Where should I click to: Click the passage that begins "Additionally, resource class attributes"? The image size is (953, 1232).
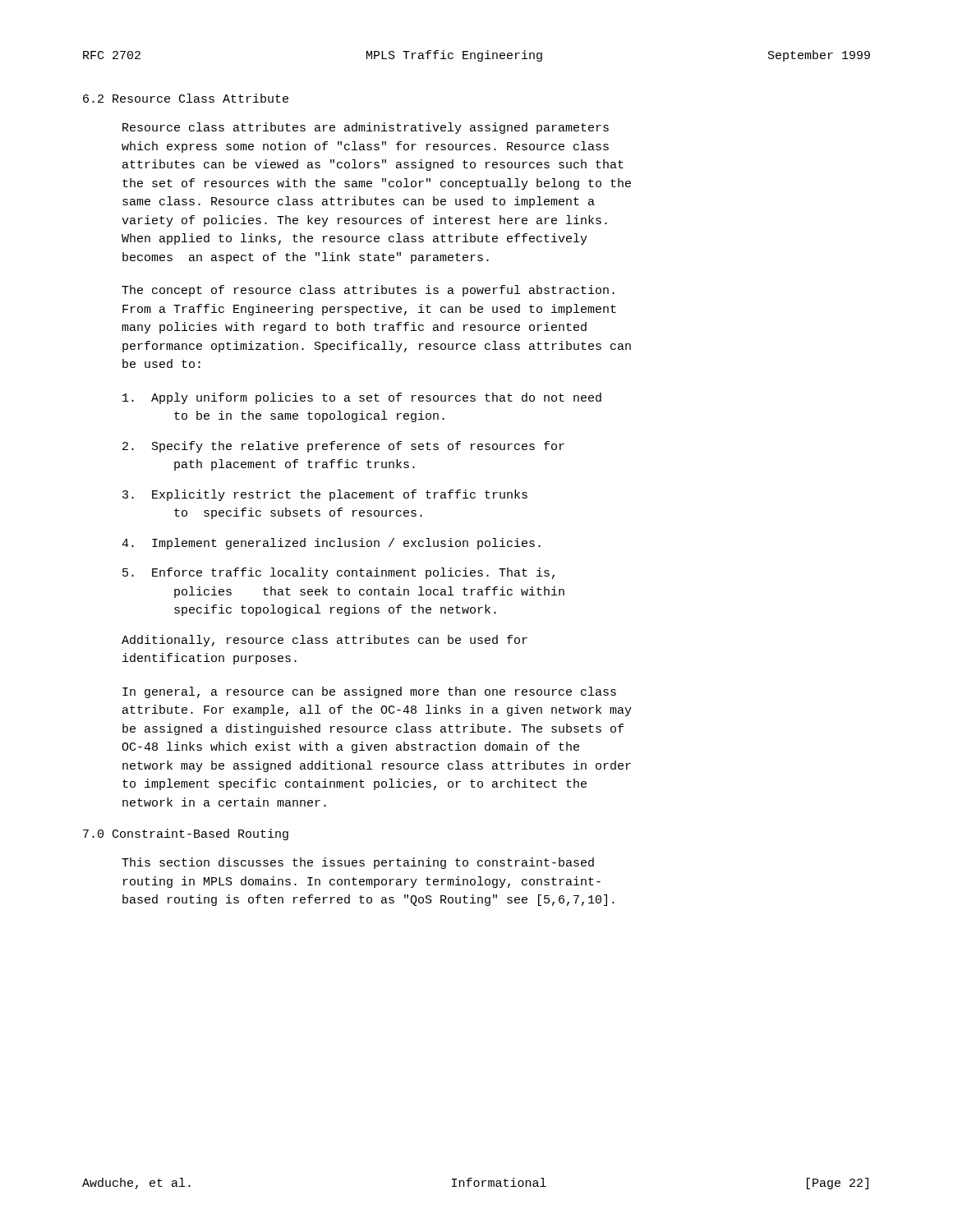(x=325, y=650)
